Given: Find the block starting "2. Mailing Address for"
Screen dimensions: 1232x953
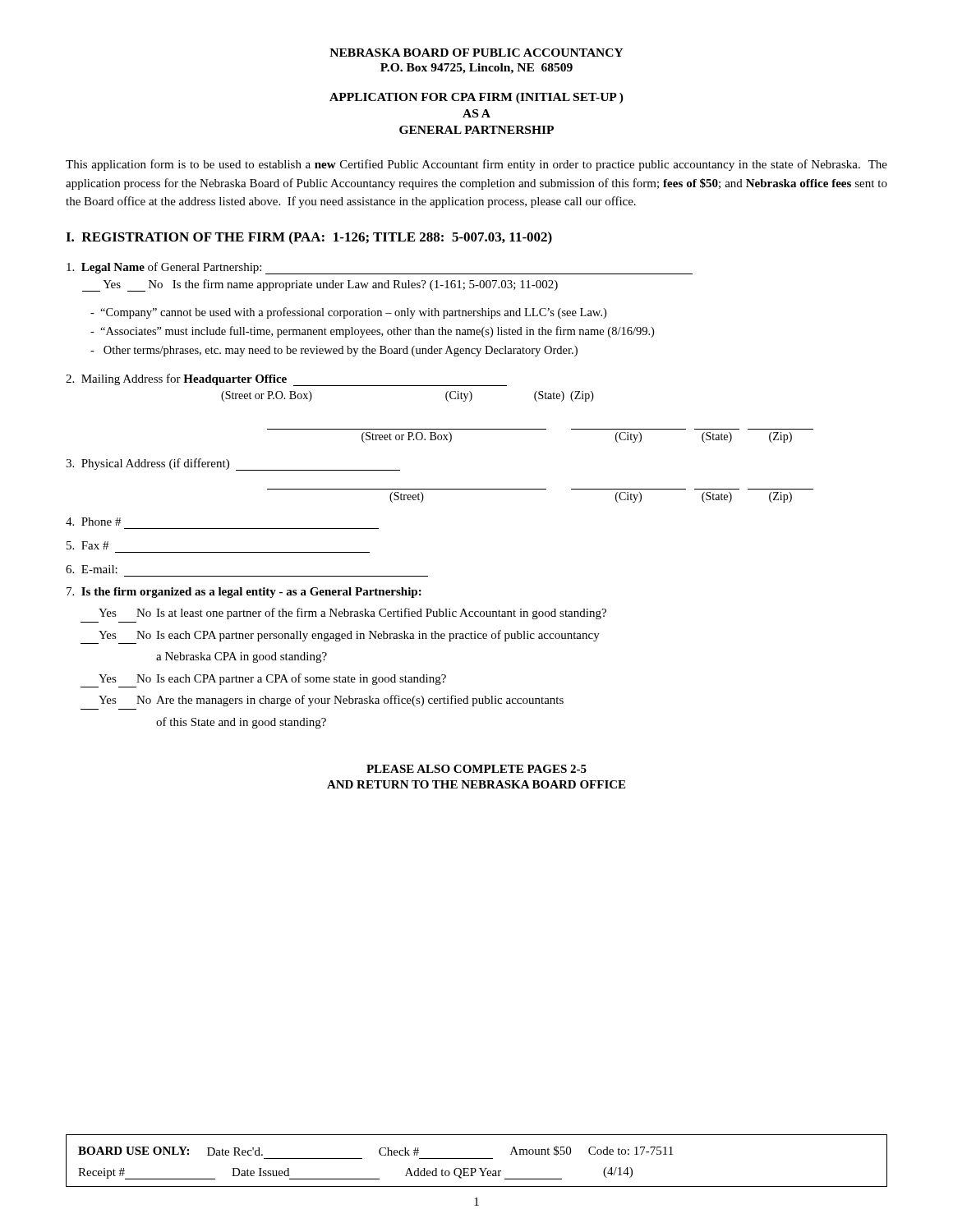Looking at the screenshot, I should [x=476, y=387].
